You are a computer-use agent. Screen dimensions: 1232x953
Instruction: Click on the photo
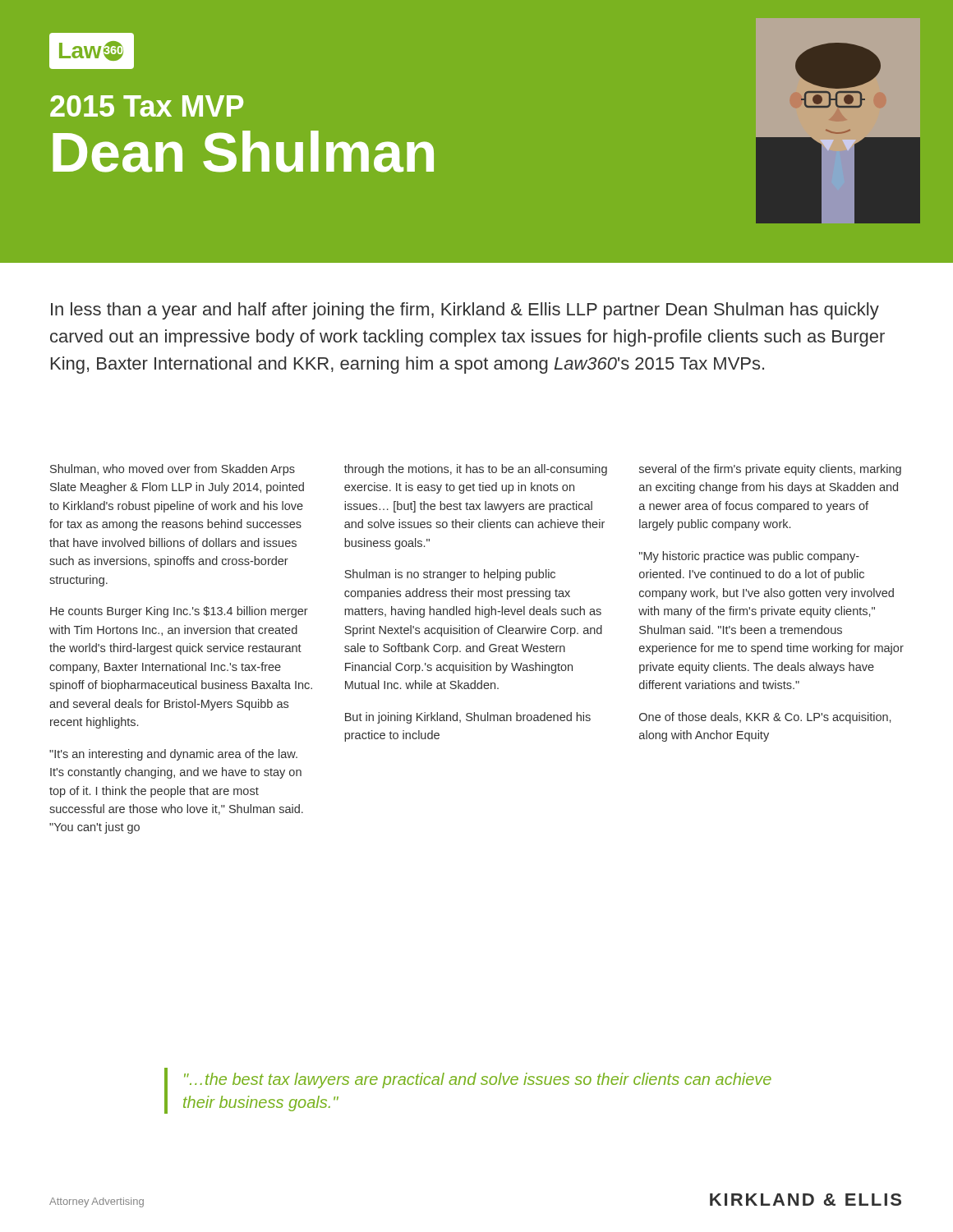pyautogui.click(x=838, y=121)
